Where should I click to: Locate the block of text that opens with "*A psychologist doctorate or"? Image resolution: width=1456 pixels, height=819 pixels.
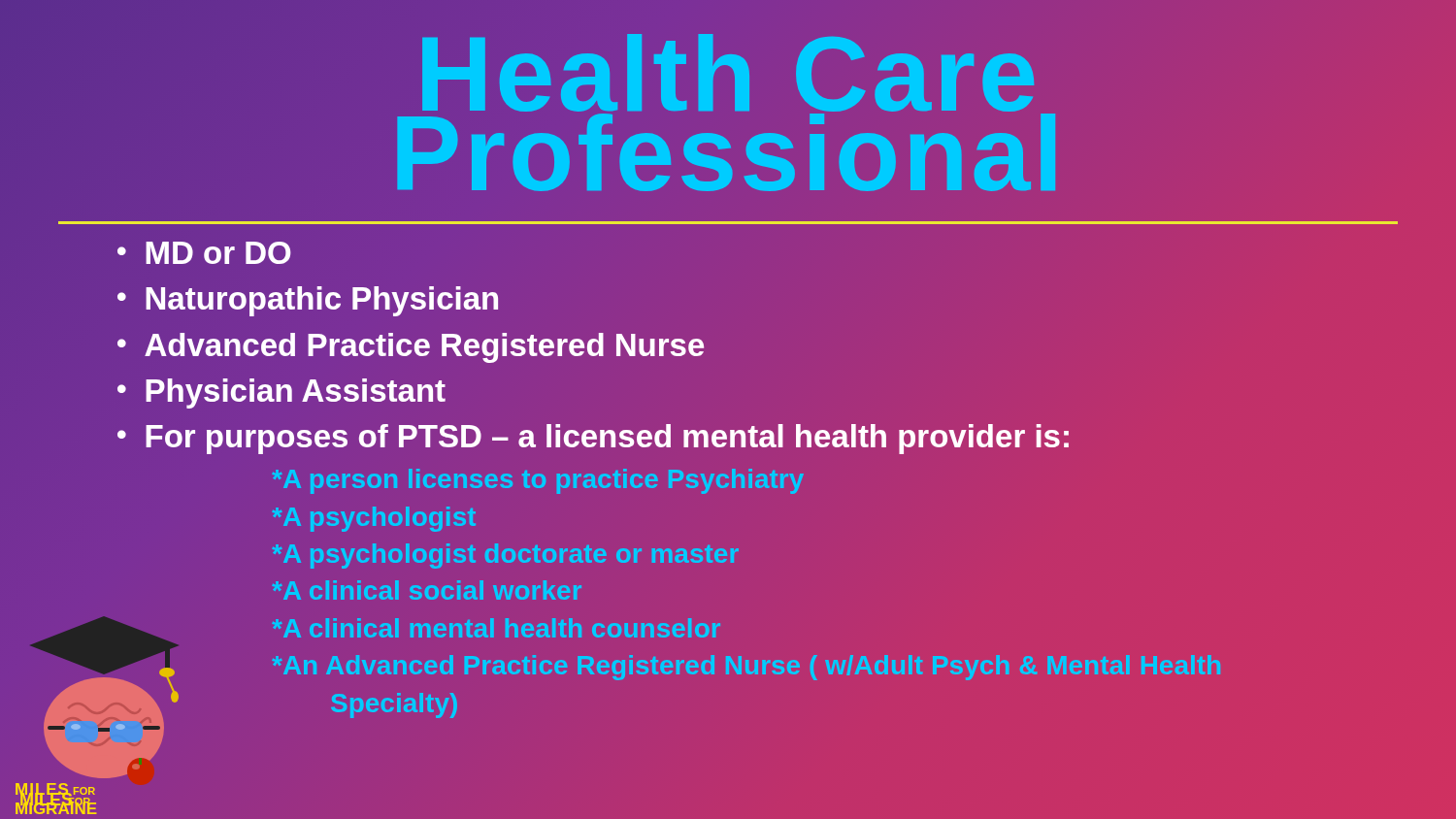coord(505,554)
